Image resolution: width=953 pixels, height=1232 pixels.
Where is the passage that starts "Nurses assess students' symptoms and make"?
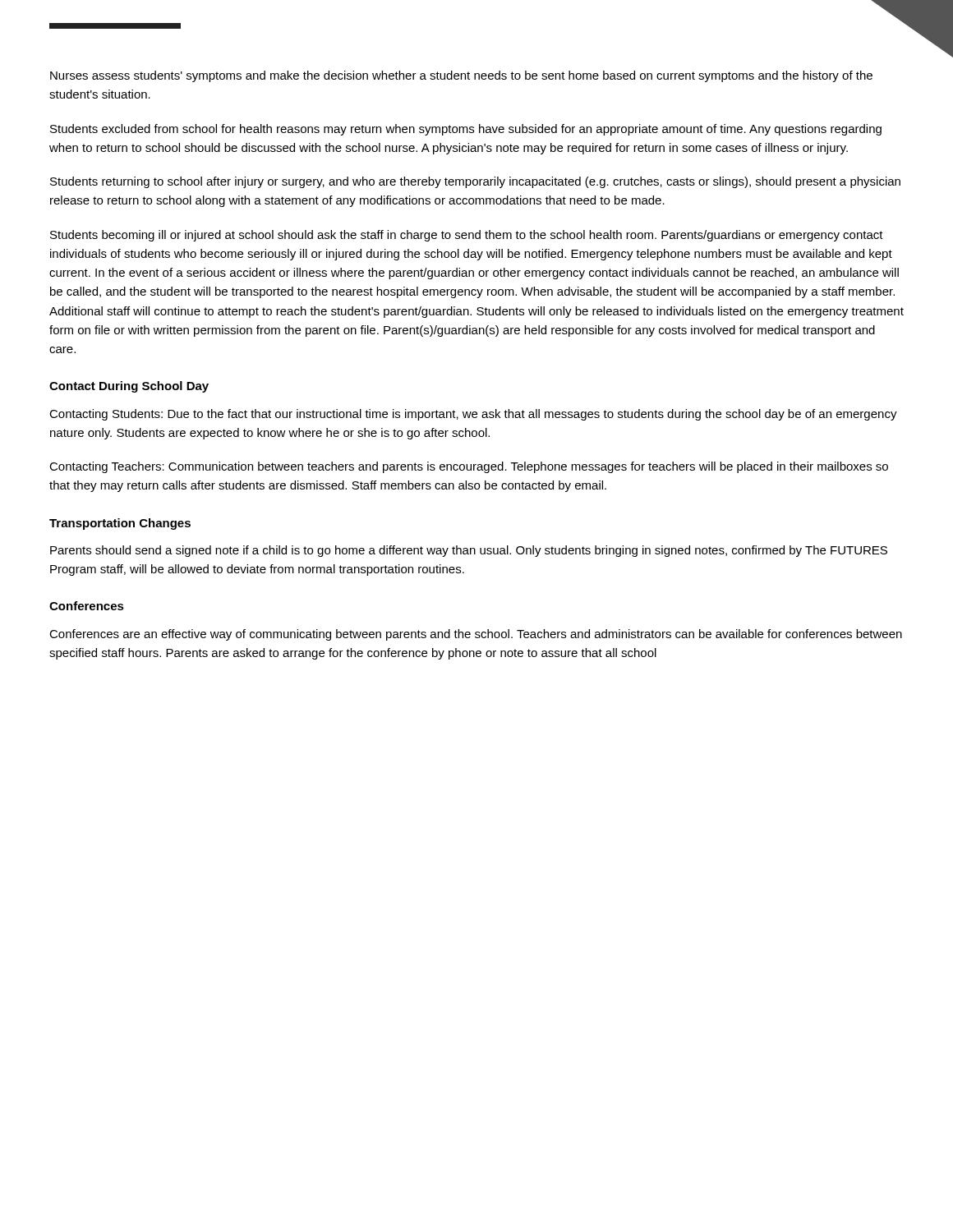tap(476, 85)
